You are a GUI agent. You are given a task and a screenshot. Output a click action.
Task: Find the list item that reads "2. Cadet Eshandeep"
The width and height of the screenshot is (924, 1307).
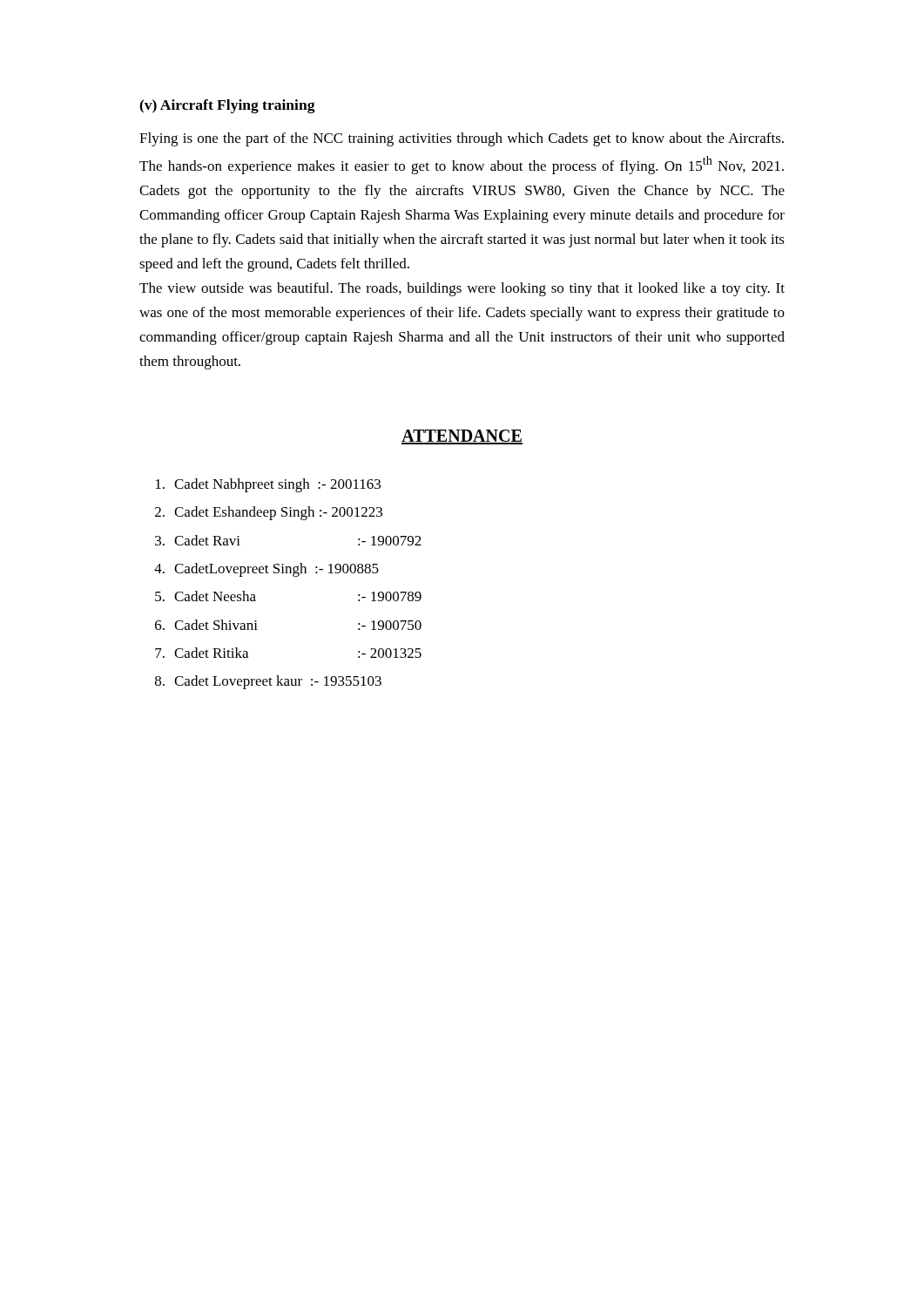tap(261, 513)
